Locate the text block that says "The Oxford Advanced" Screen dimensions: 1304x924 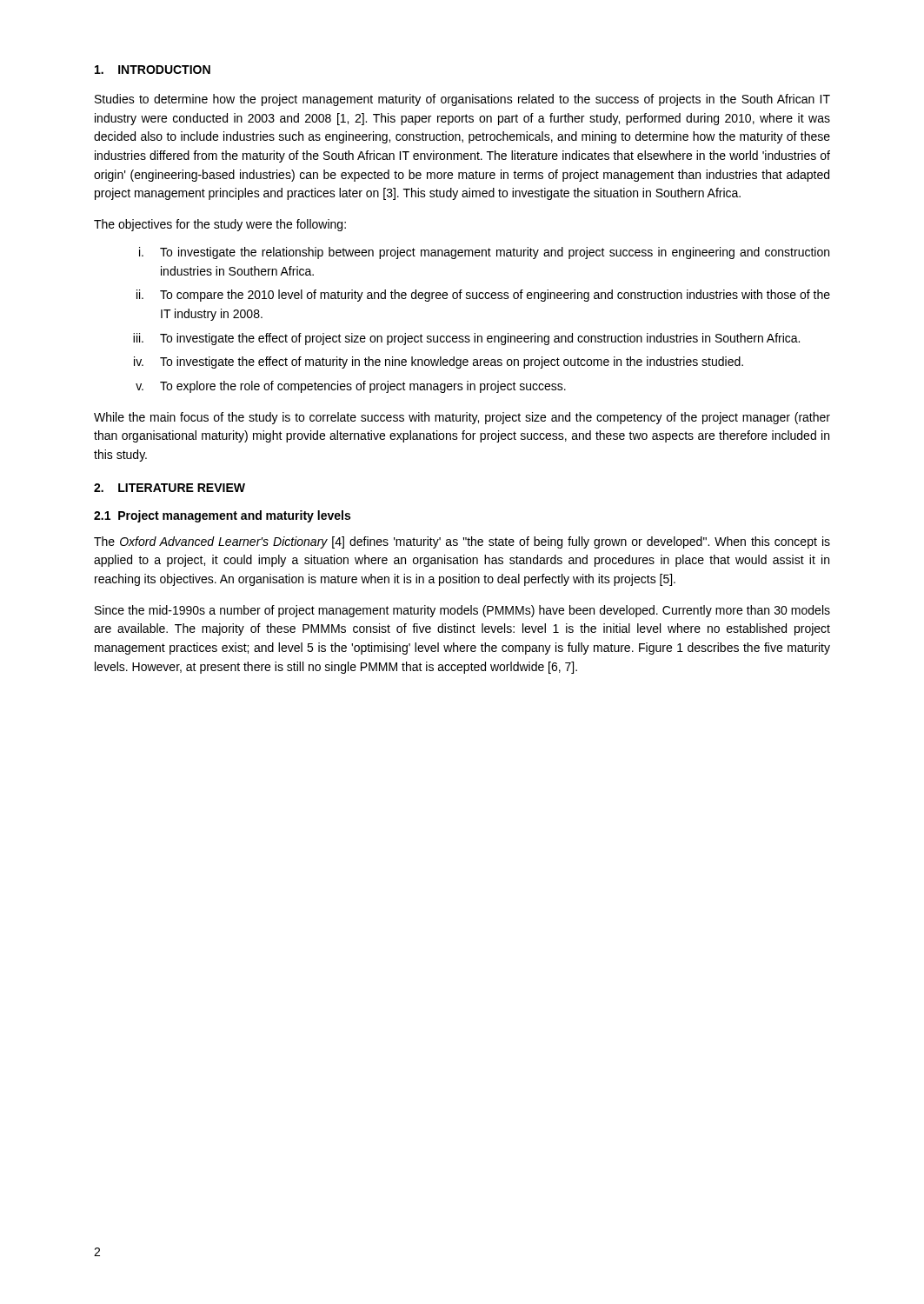462,560
